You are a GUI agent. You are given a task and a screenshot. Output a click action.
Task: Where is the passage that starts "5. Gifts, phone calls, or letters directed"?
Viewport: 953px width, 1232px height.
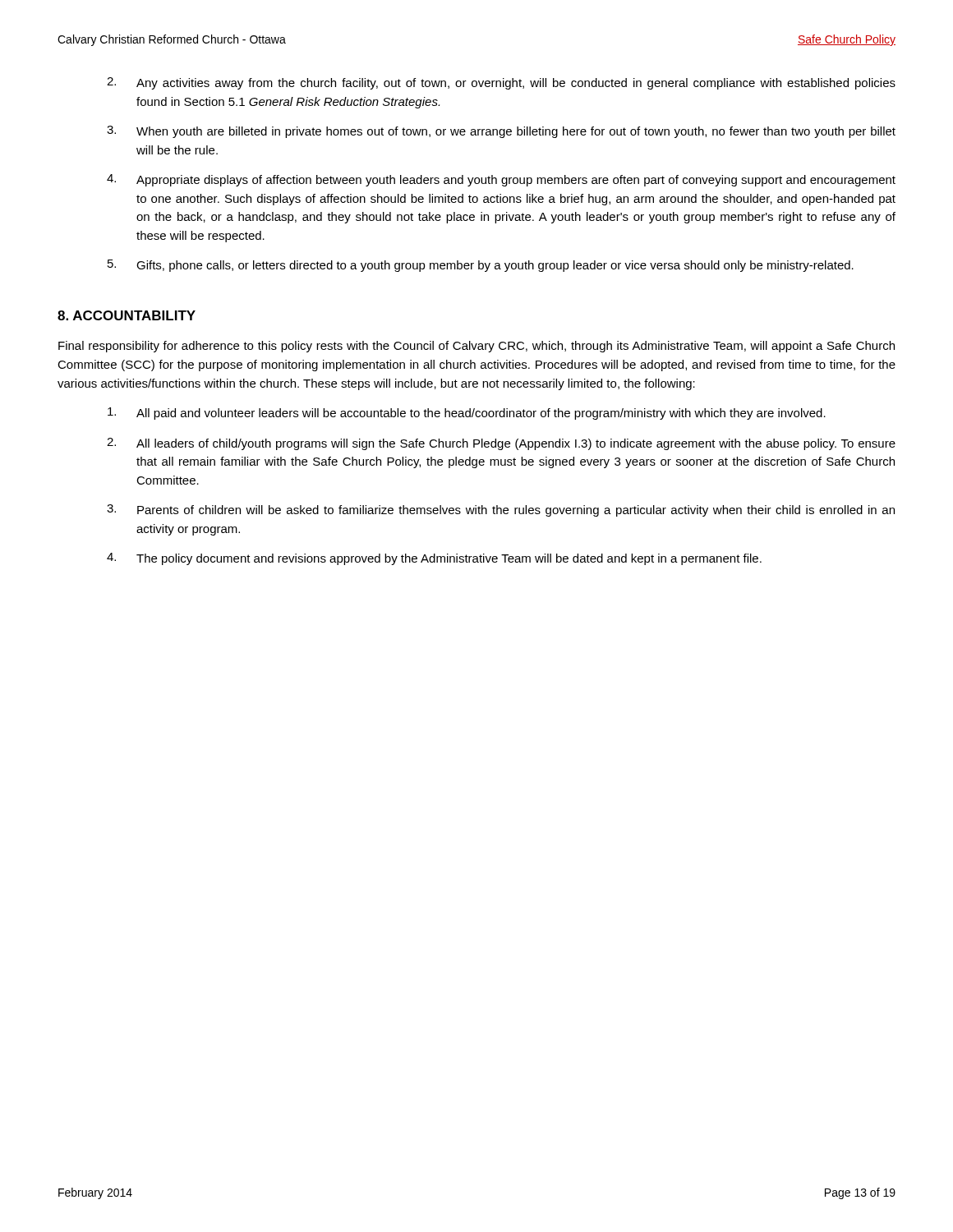coord(501,265)
